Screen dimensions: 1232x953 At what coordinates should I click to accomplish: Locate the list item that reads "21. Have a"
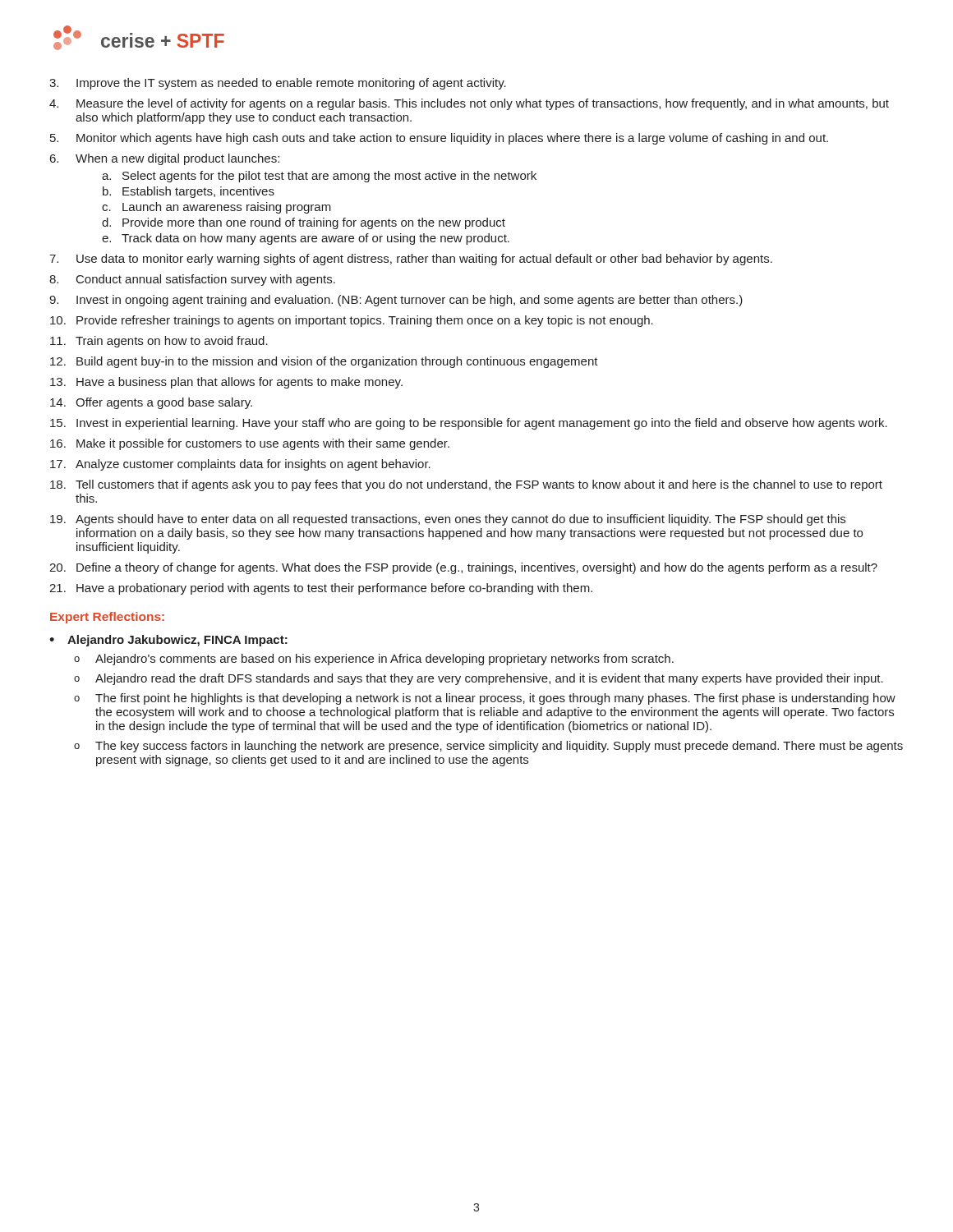[321, 588]
